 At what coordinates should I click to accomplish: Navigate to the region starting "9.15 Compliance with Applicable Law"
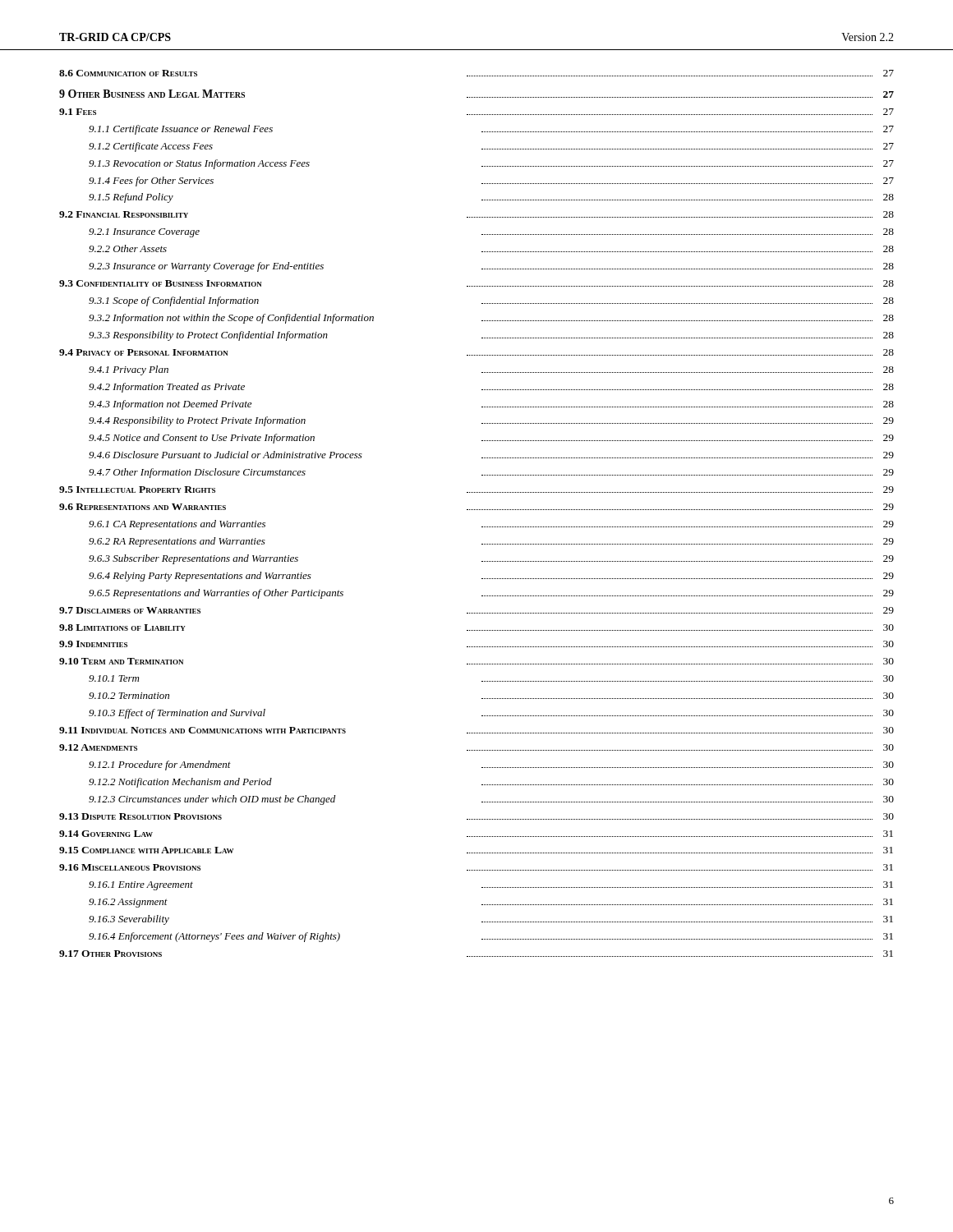point(476,851)
